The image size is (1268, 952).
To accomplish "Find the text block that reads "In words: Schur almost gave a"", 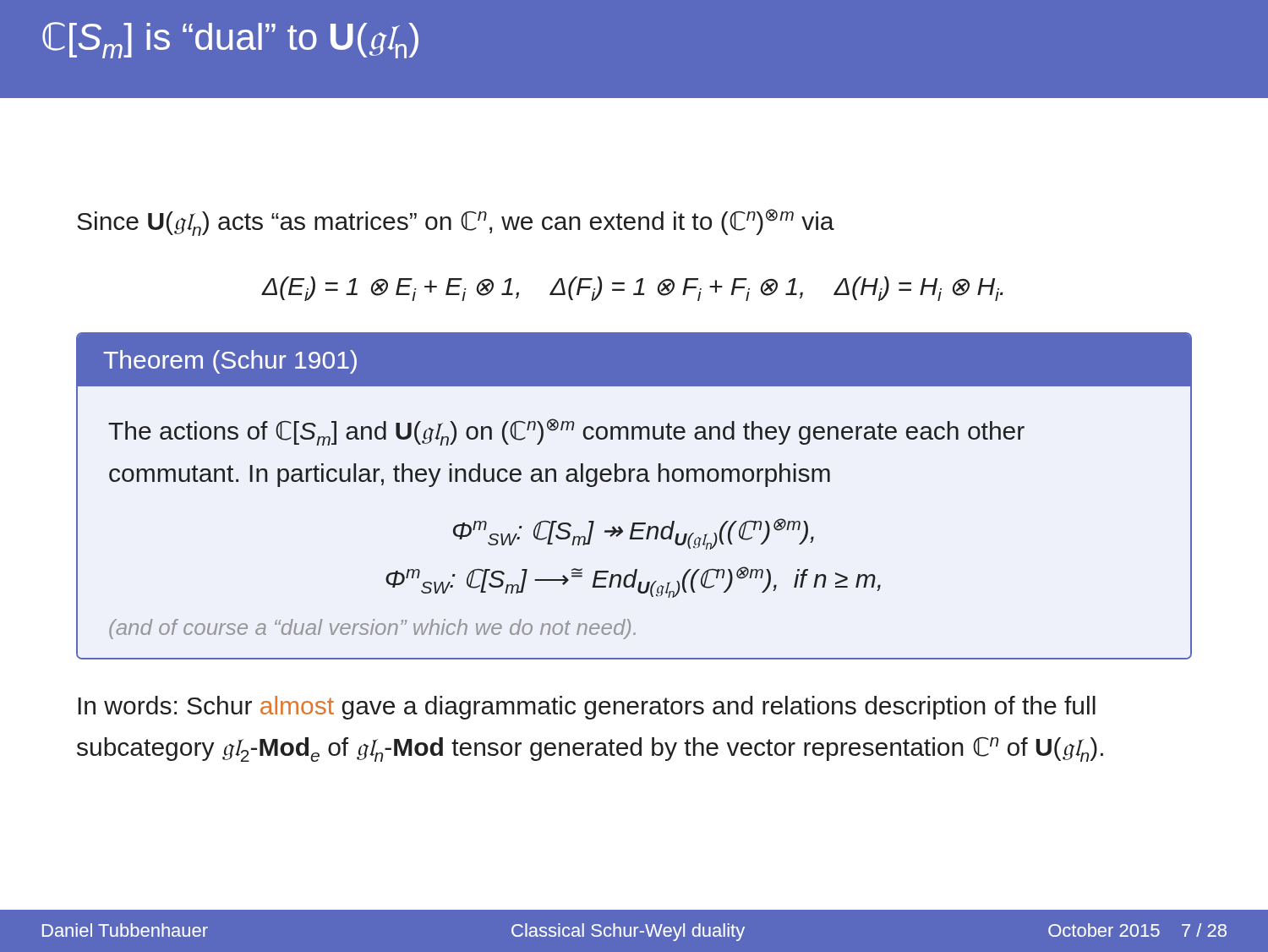I will (591, 728).
